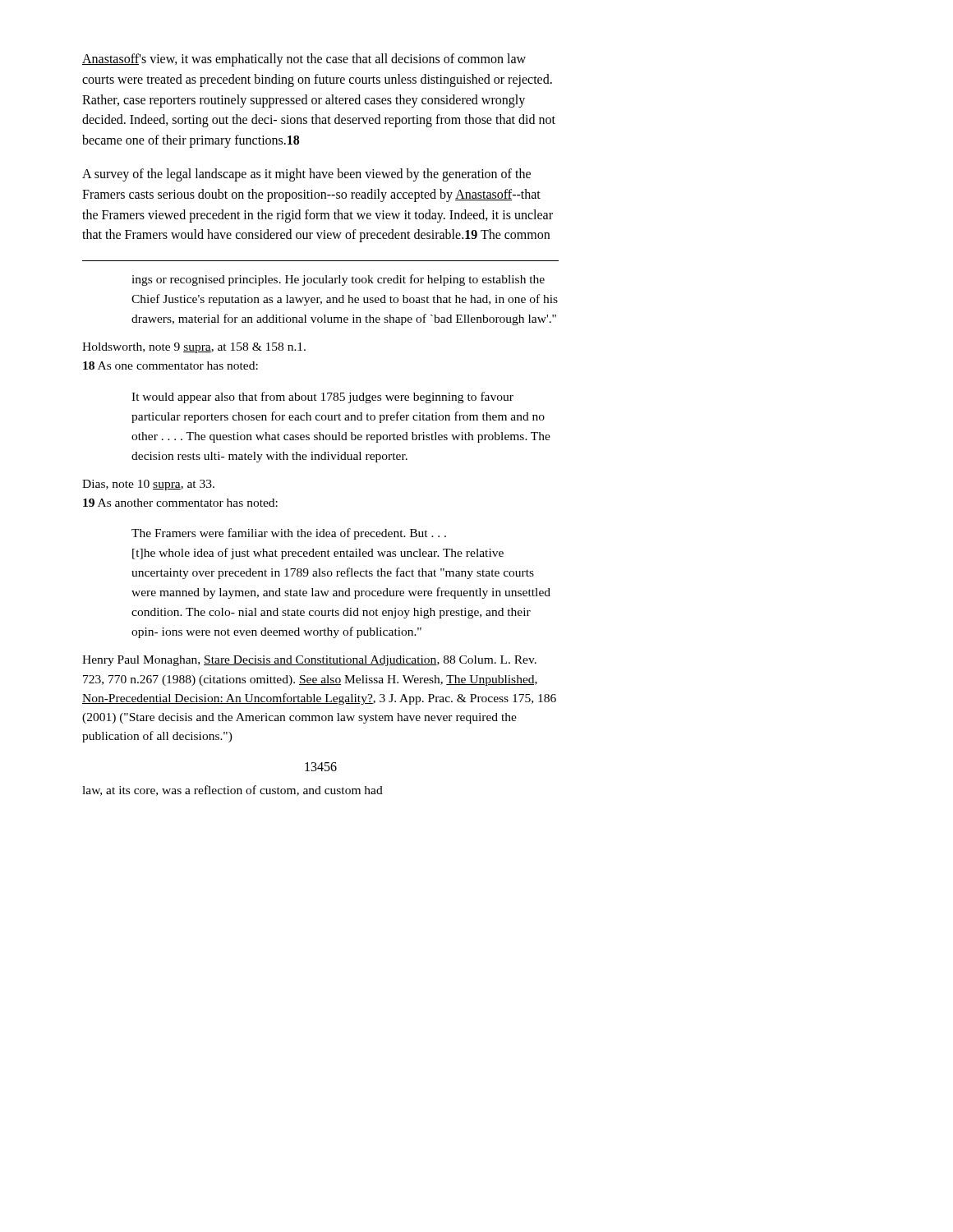
Task: Where is the passage that starts "law, at its core, was a reflection"?
Action: 232,789
